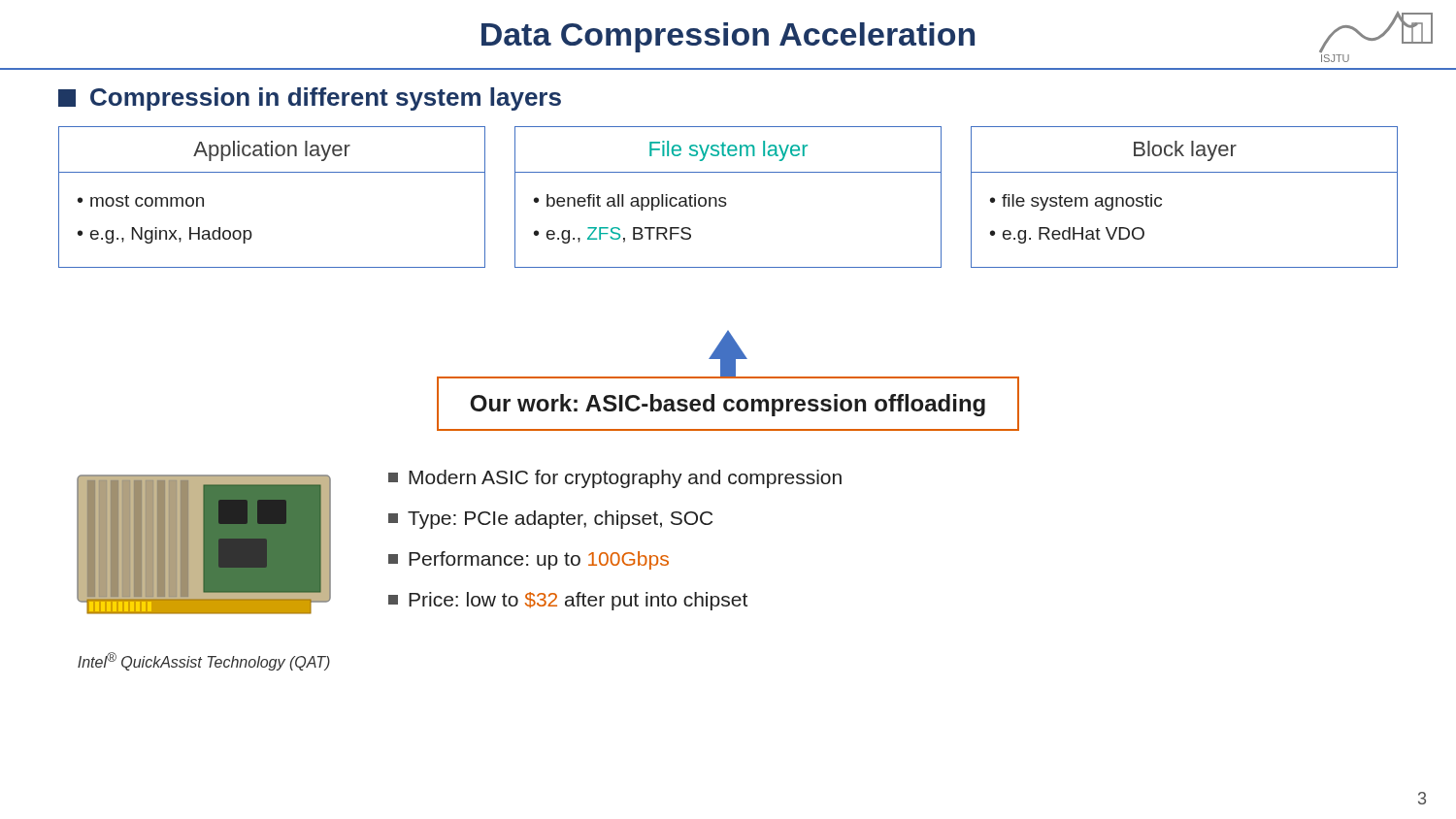Image resolution: width=1456 pixels, height=819 pixels.
Task: Click on the logo
Action: 1374,34
